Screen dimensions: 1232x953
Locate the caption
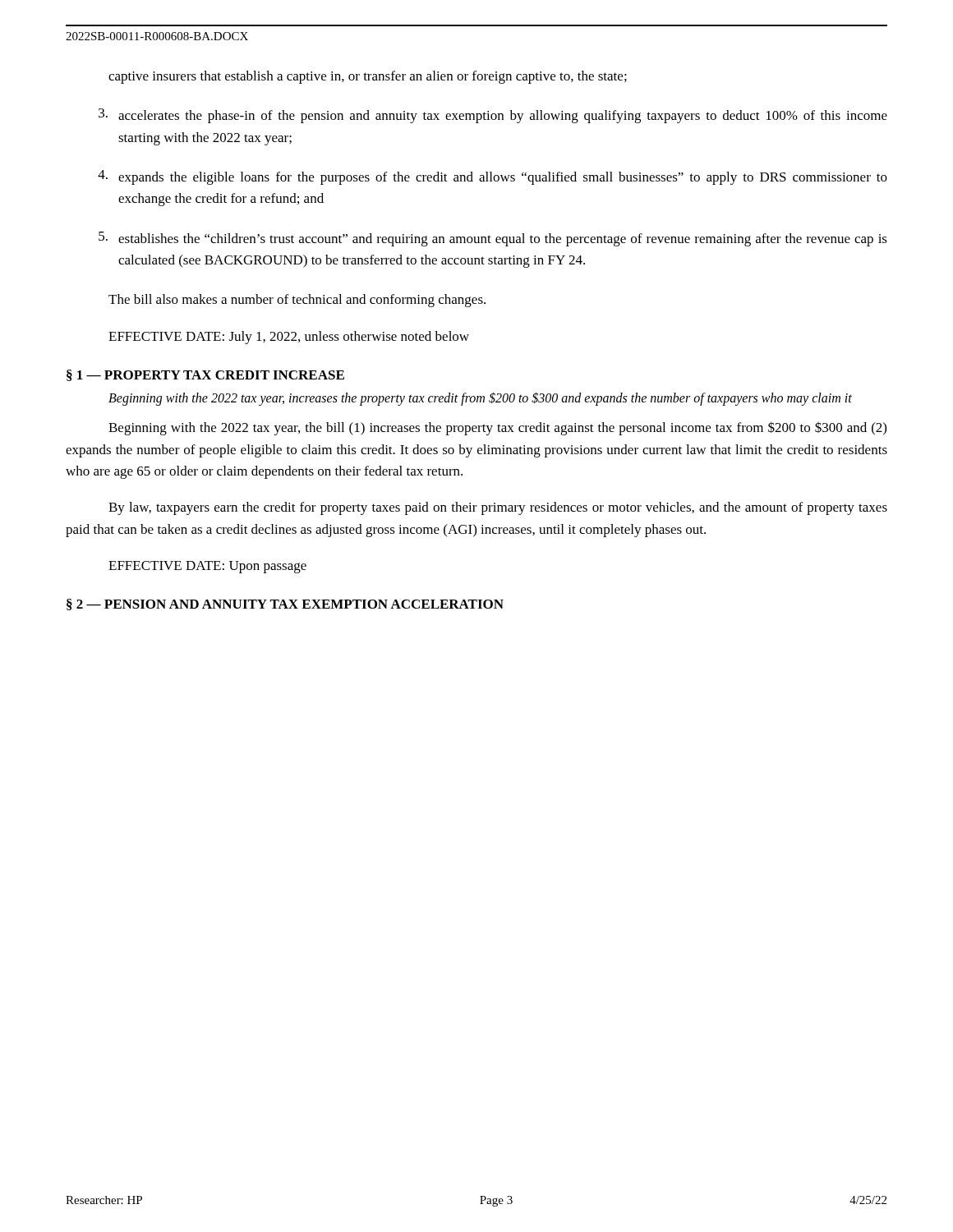[x=480, y=398]
